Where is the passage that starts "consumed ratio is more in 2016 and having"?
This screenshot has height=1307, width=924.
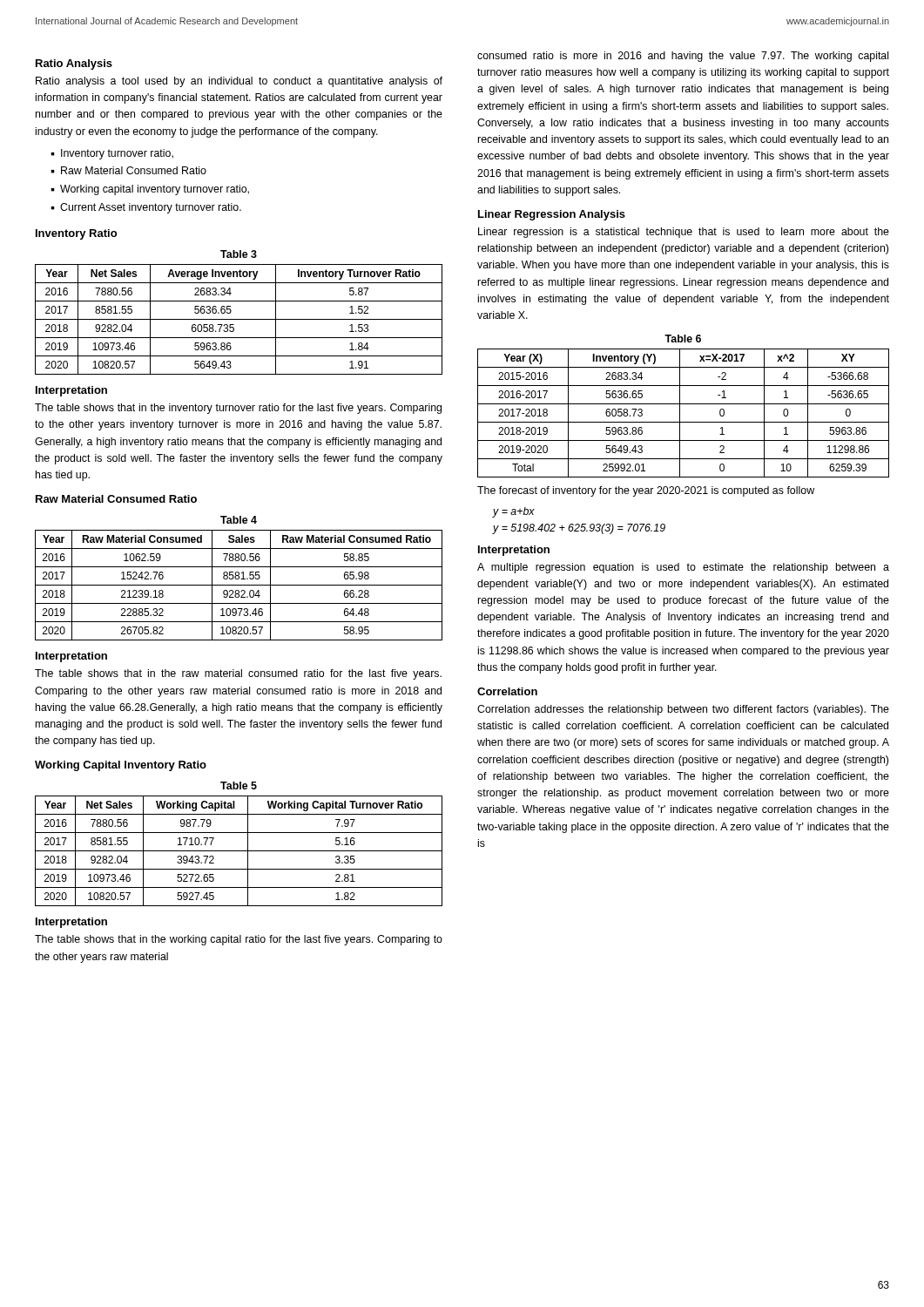[683, 123]
